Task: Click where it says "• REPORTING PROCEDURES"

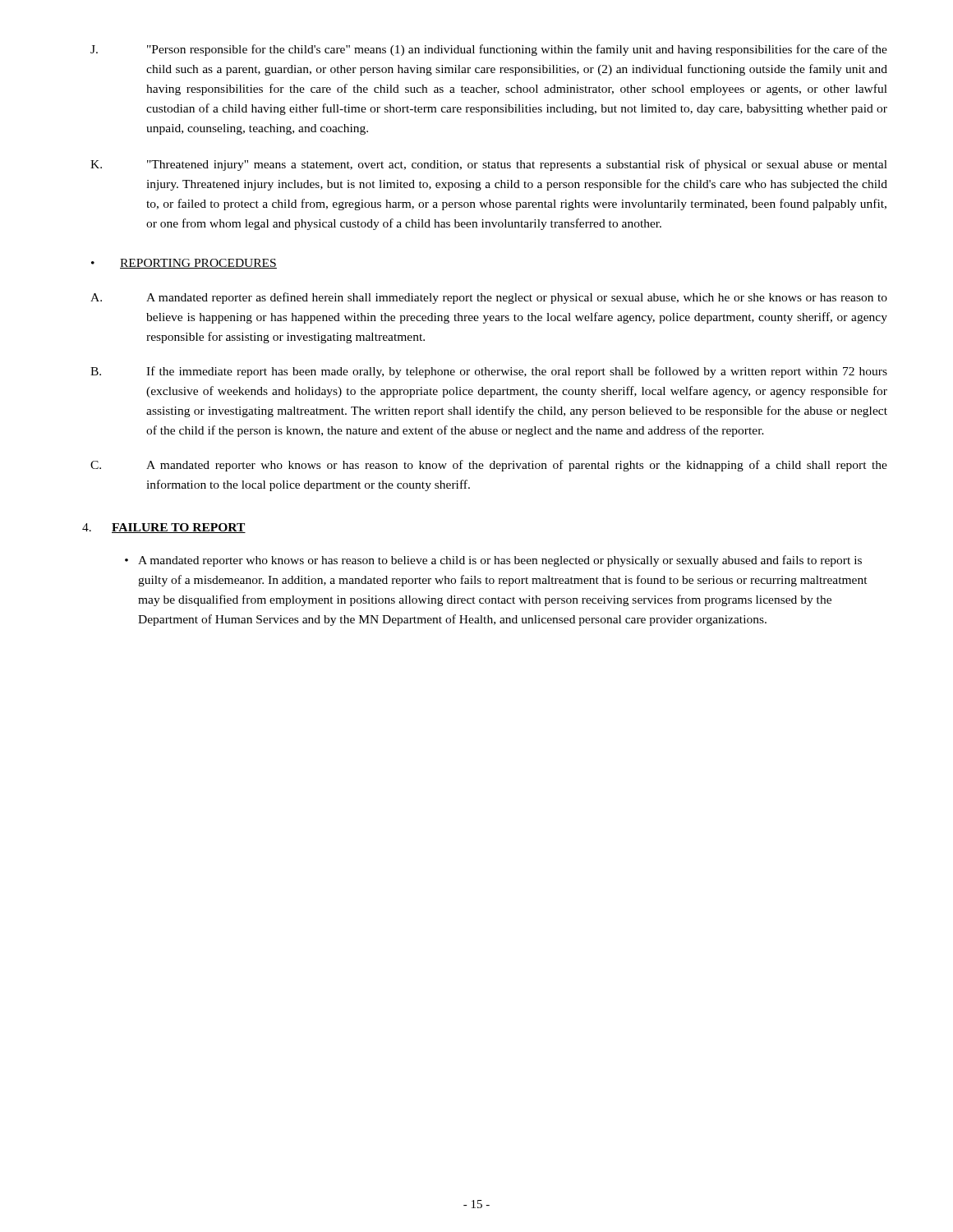Action: coord(184,264)
